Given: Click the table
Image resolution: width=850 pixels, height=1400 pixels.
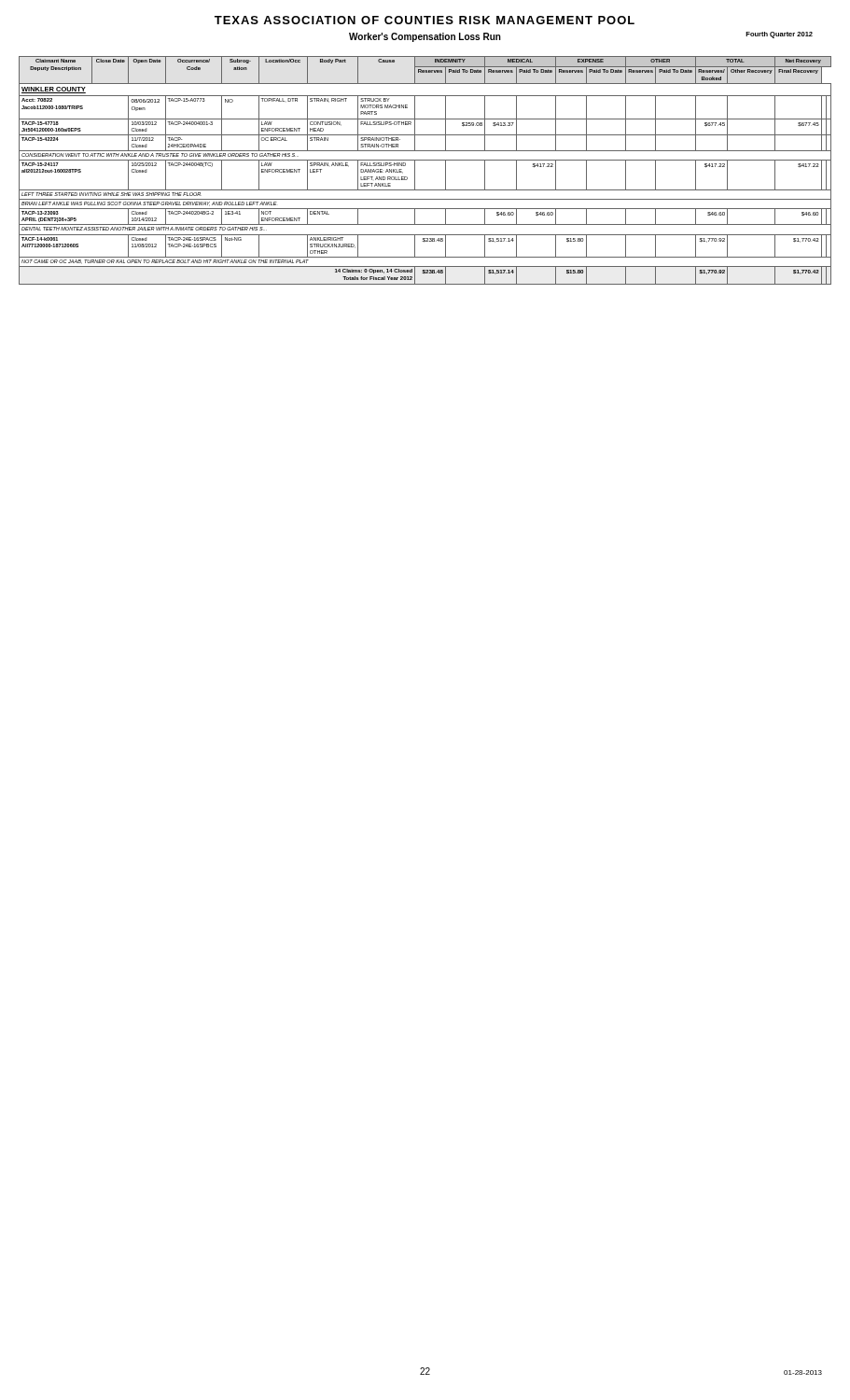Looking at the screenshot, I should coord(425,170).
